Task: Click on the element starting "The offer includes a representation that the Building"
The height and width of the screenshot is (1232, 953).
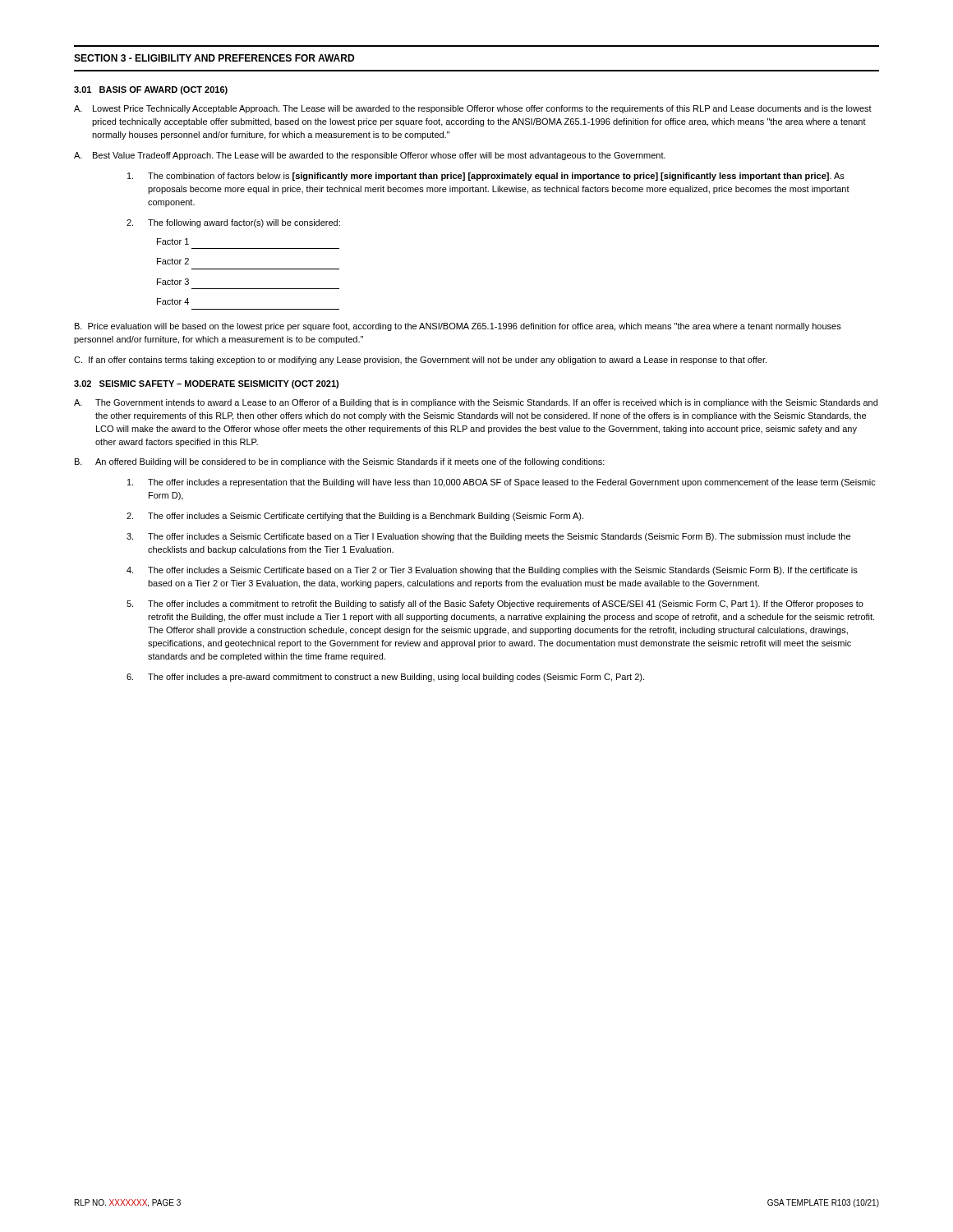Action: (x=503, y=490)
